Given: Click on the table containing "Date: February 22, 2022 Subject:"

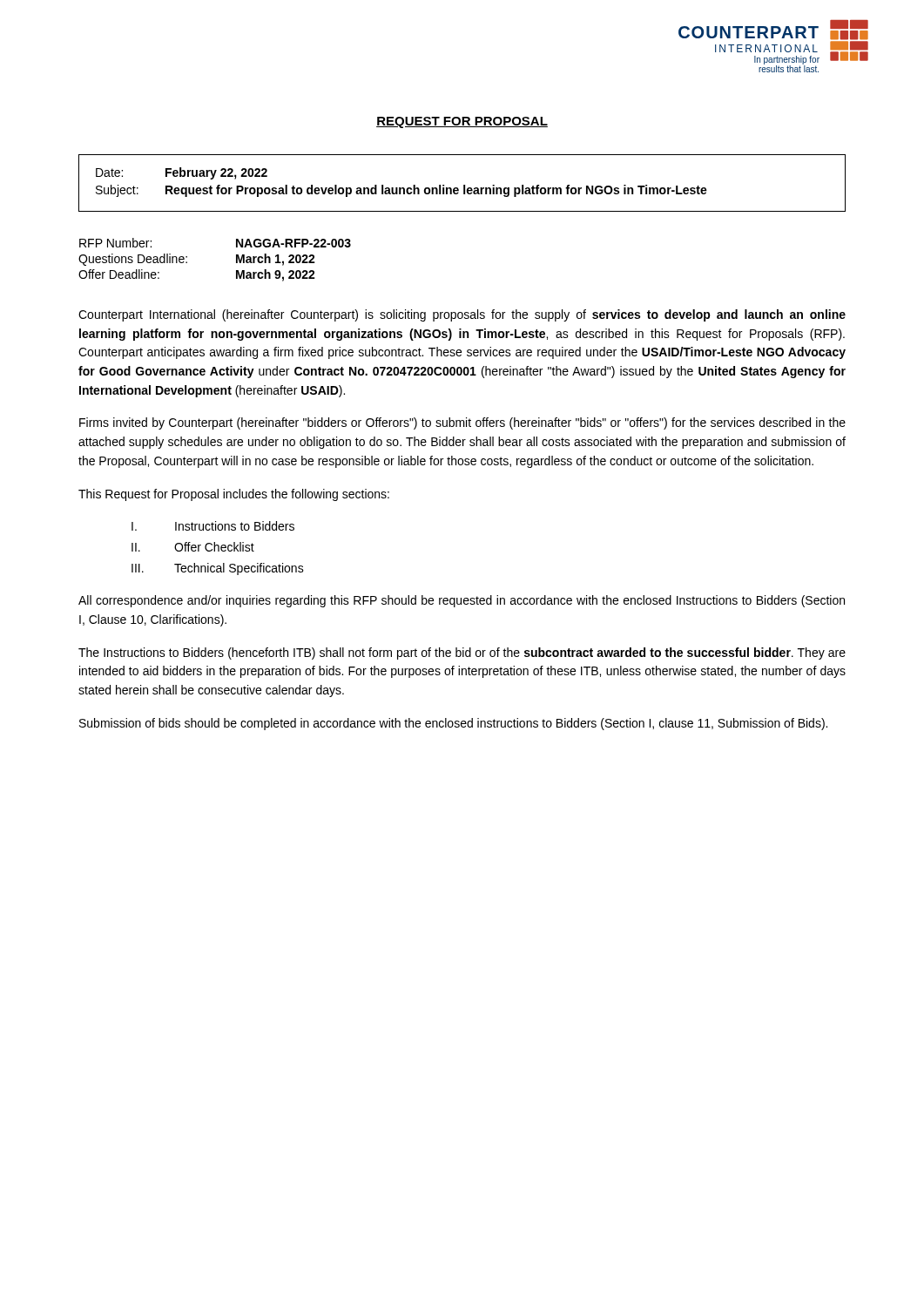Looking at the screenshot, I should (x=462, y=183).
